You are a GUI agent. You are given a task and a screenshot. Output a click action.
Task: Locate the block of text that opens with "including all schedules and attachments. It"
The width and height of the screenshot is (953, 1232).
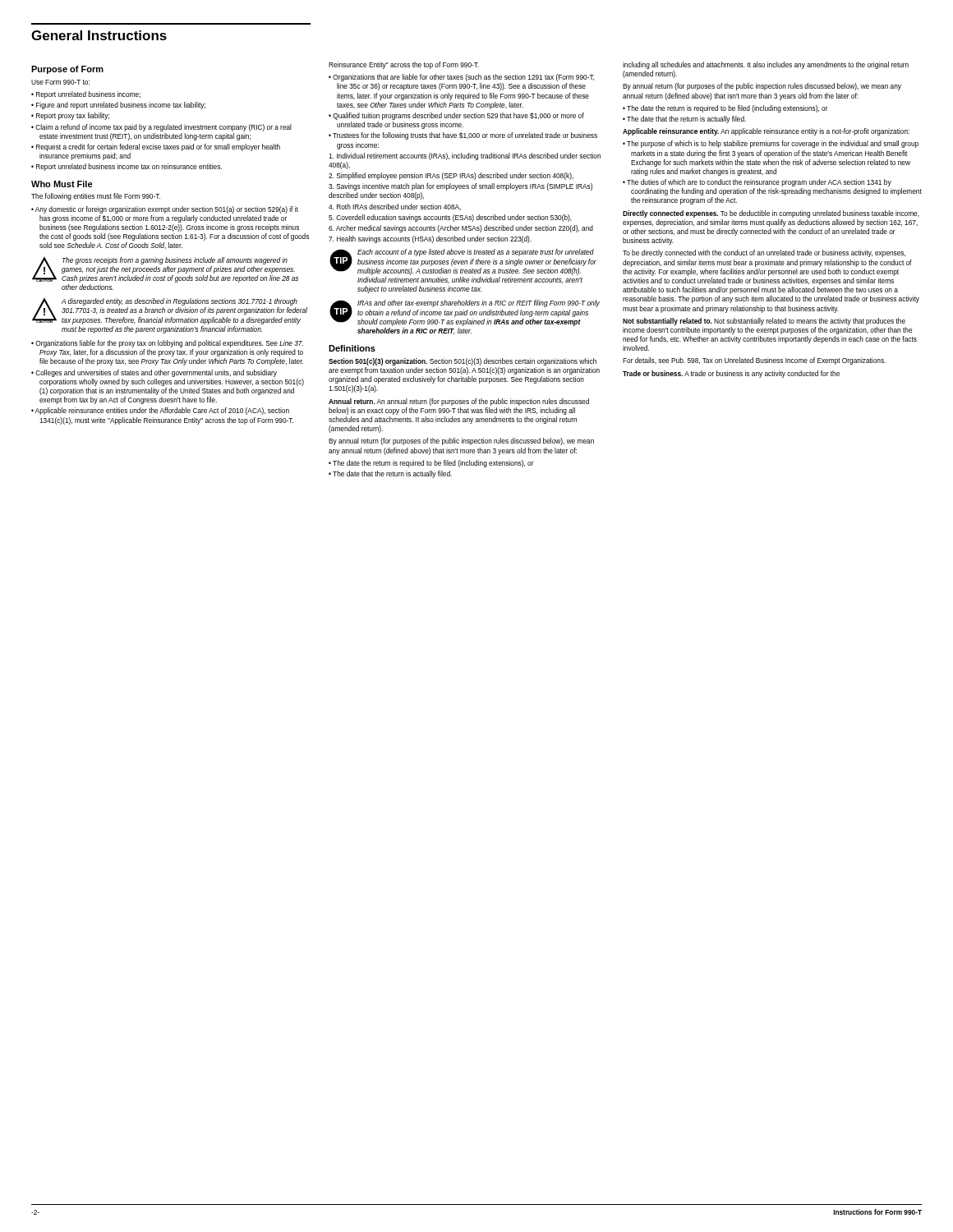pos(772,70)
